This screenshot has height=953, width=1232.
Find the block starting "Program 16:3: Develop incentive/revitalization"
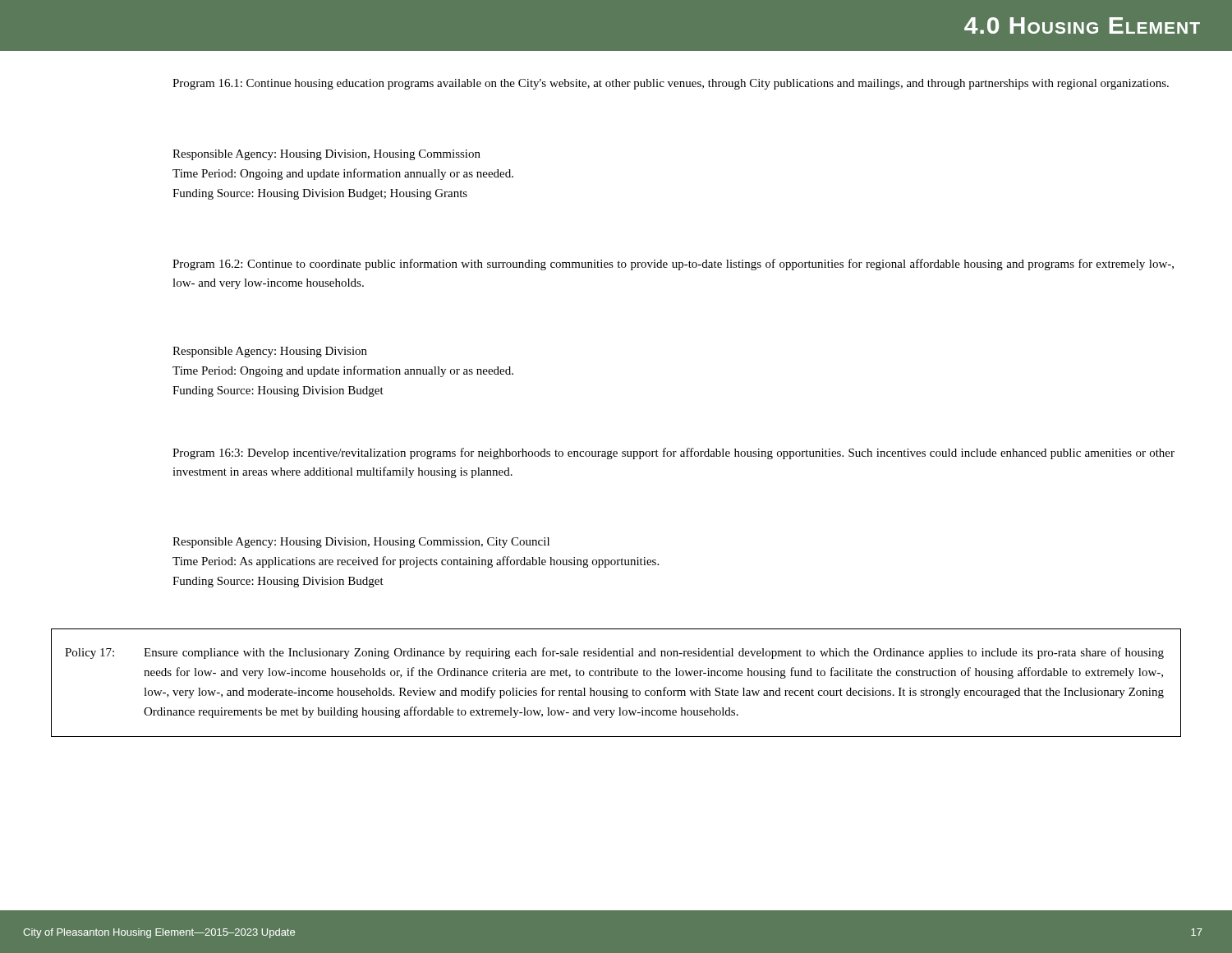(673, 463)
